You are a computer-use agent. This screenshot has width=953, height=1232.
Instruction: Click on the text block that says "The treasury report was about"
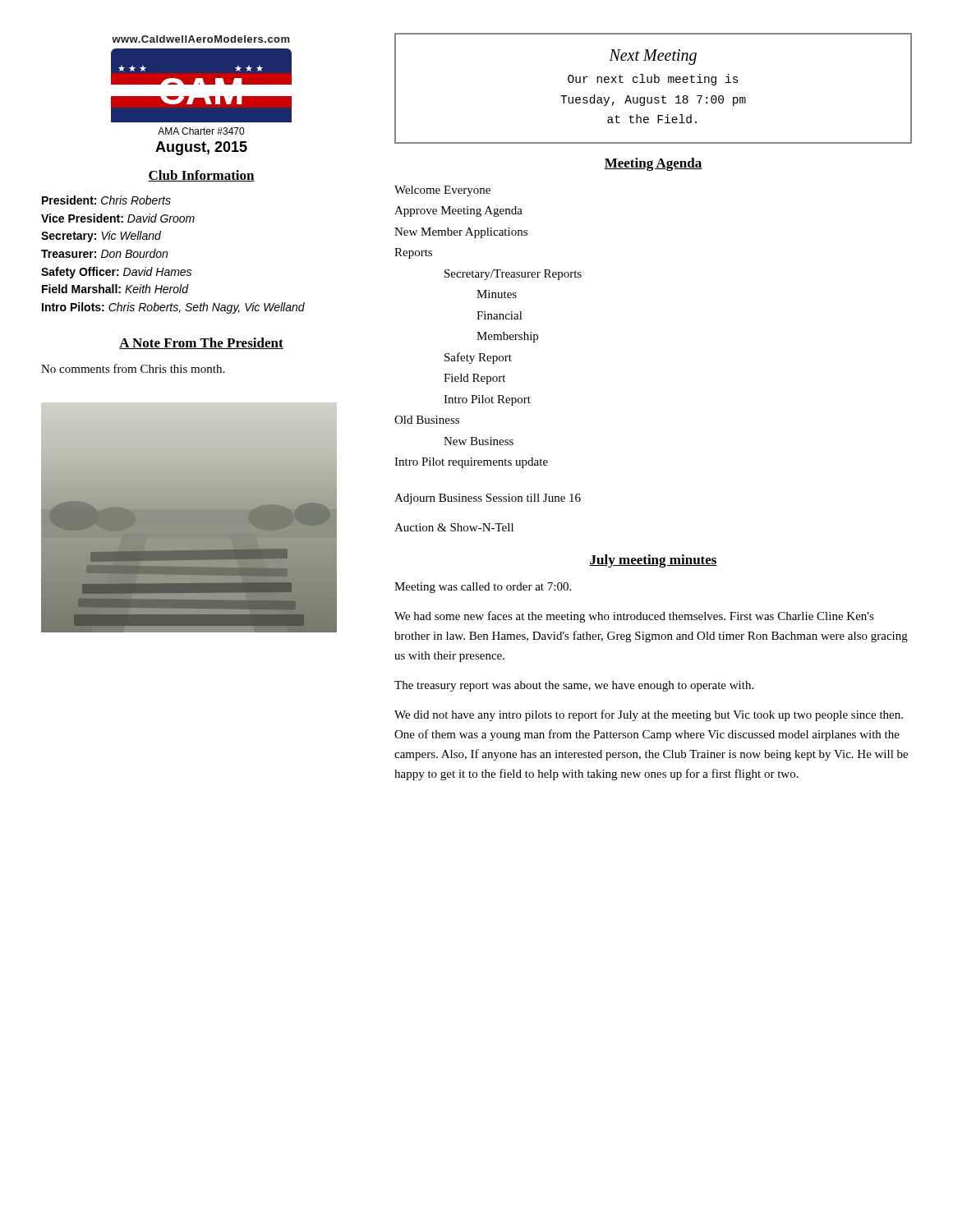pos(653,685)
